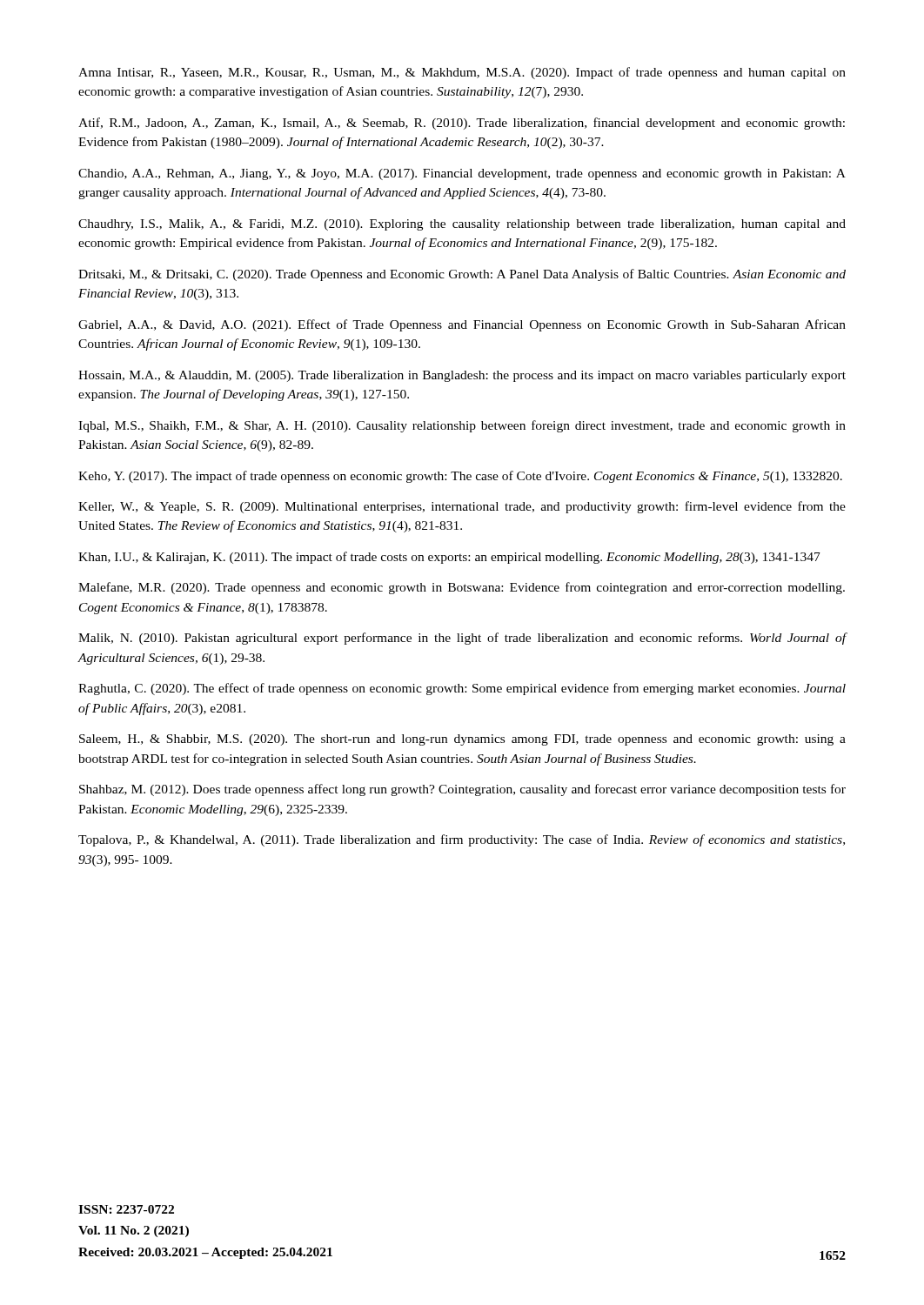924x1305 pixels.
Task: Find the passage starting "Iqbal, M.S., Shaikh, F.M.,"
Action: [x=462, y=434]
